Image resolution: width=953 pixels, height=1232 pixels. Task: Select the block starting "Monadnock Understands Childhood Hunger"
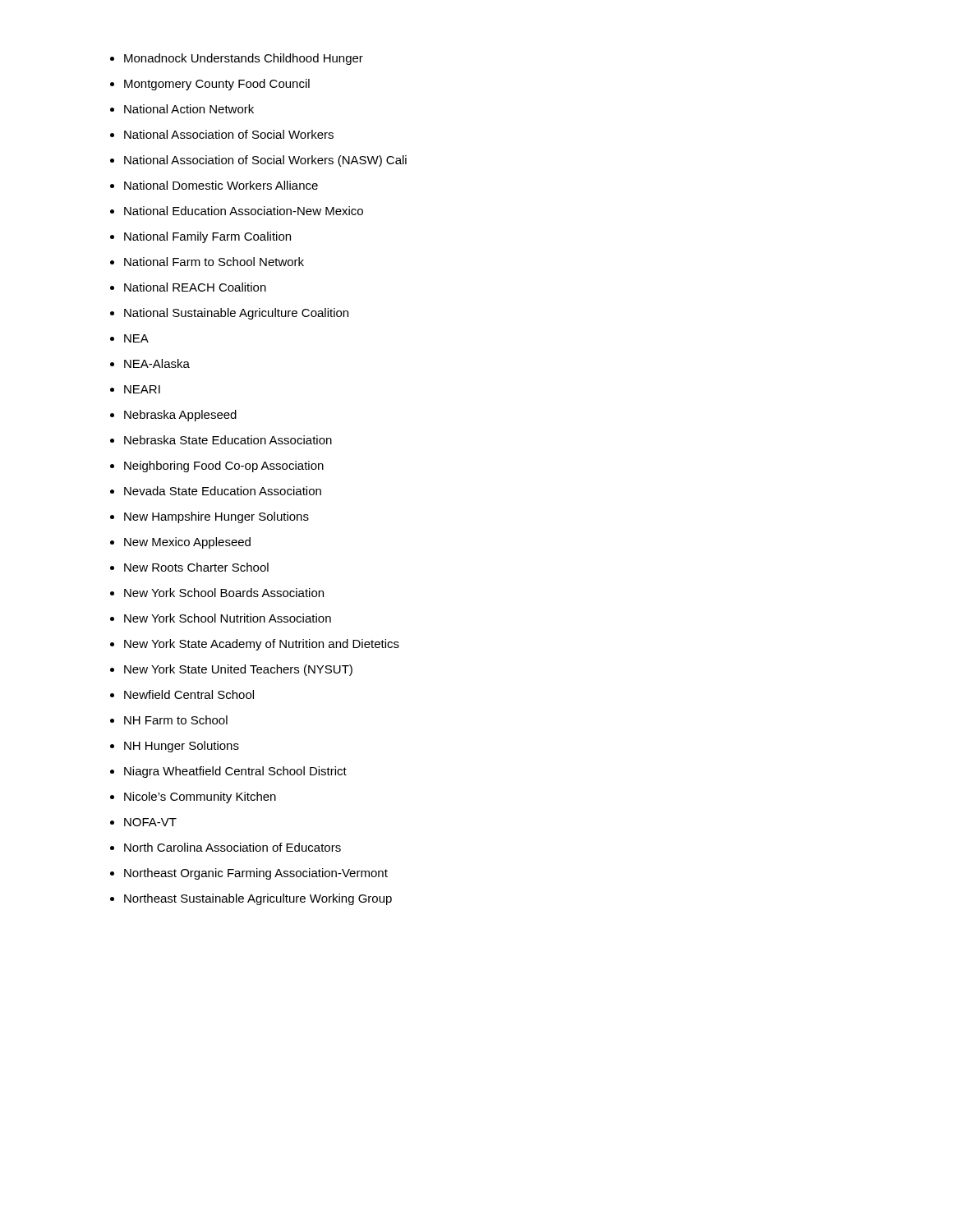[x=243, y=58]
